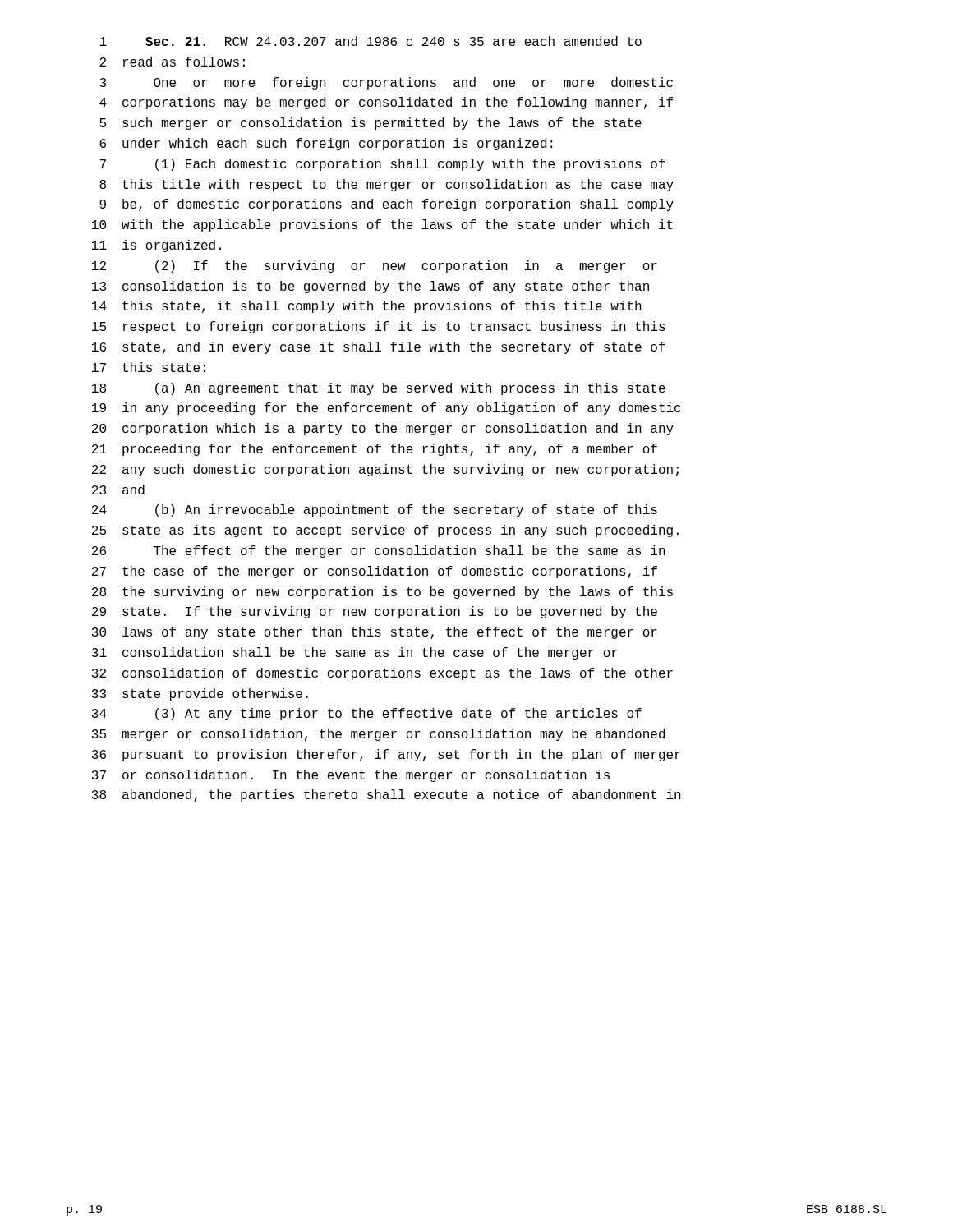Find the list item containing "22 any such domestic corporation against"
The width and height of the screenshot is (953, 1232).
coord(476,471)
